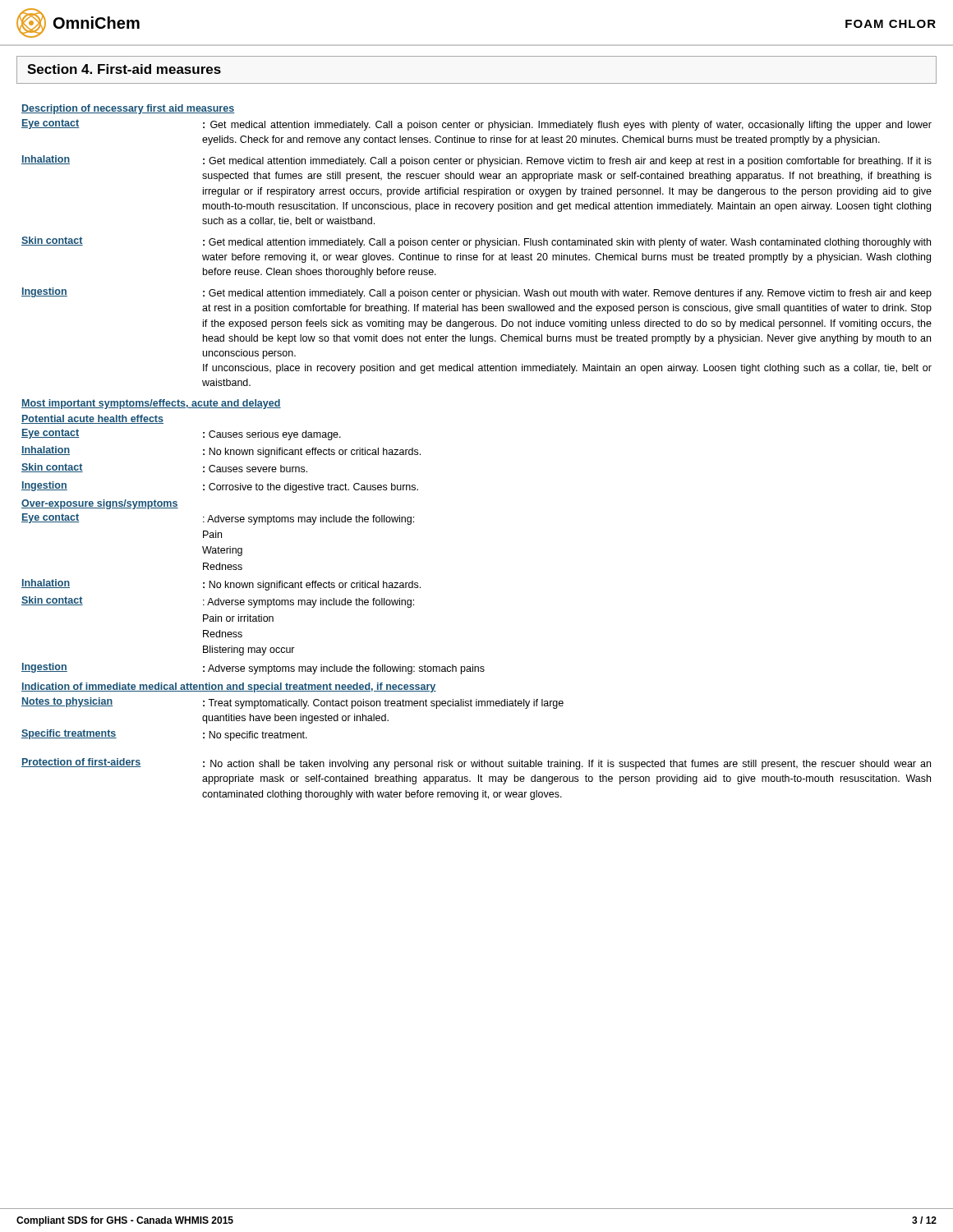Click on the region starting "Specific treatments : No"
Screen dimensions: 1232x953
(73, 735)
